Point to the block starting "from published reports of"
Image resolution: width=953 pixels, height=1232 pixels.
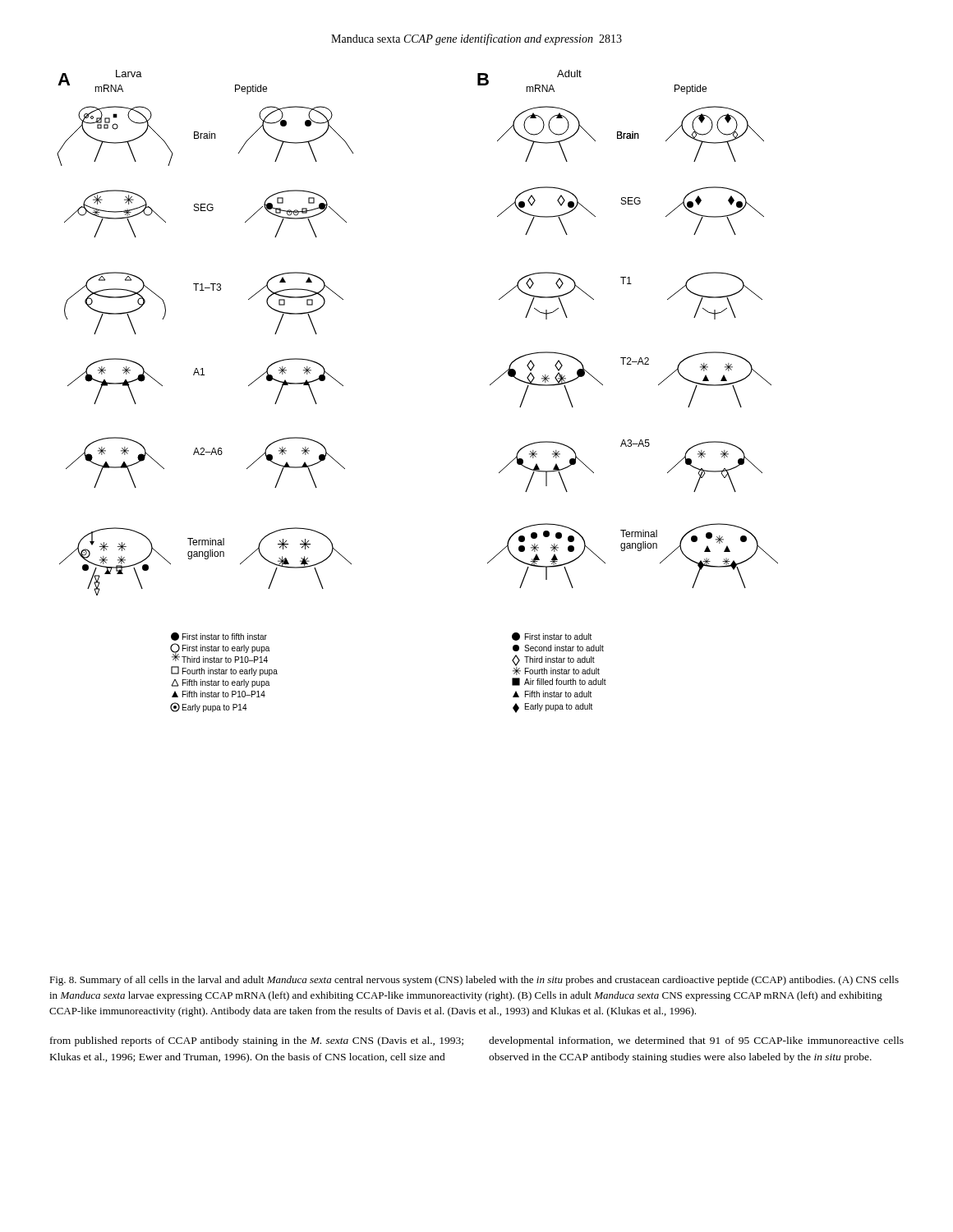coord(257,1048)
